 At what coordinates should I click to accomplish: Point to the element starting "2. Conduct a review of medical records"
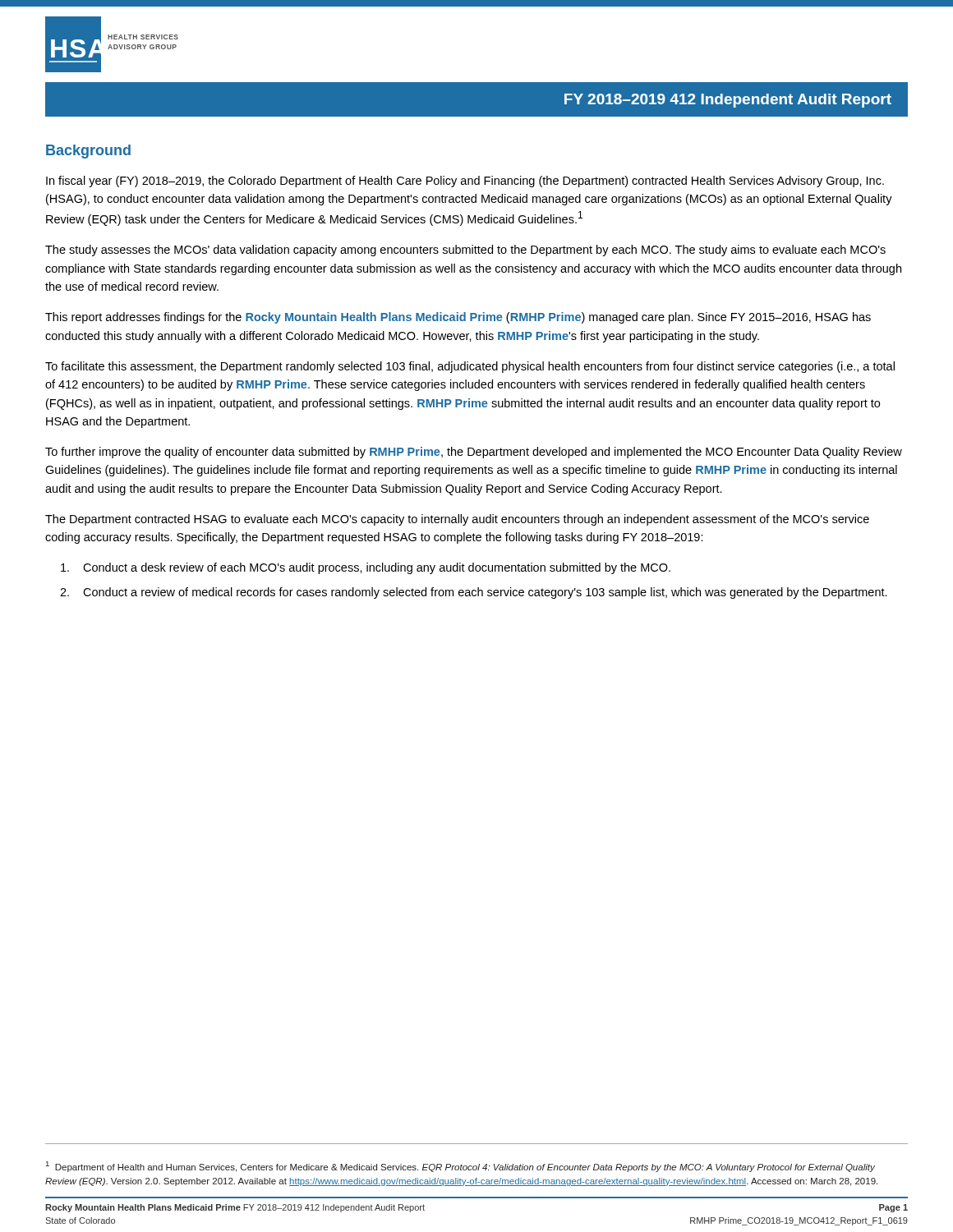tap(474, 593)
